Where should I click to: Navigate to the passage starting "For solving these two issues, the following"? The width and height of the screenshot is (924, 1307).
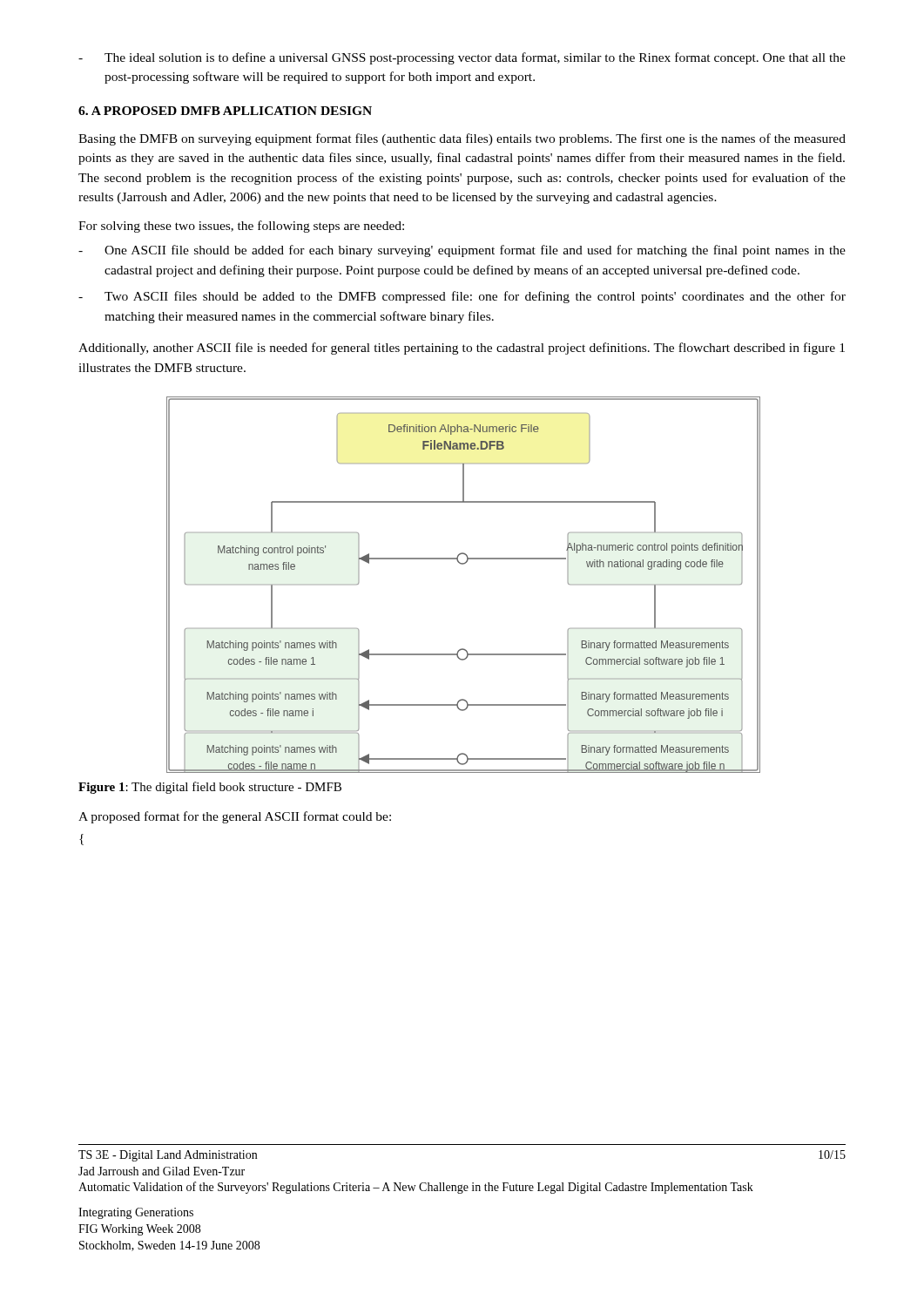click(x=242, y=225)
